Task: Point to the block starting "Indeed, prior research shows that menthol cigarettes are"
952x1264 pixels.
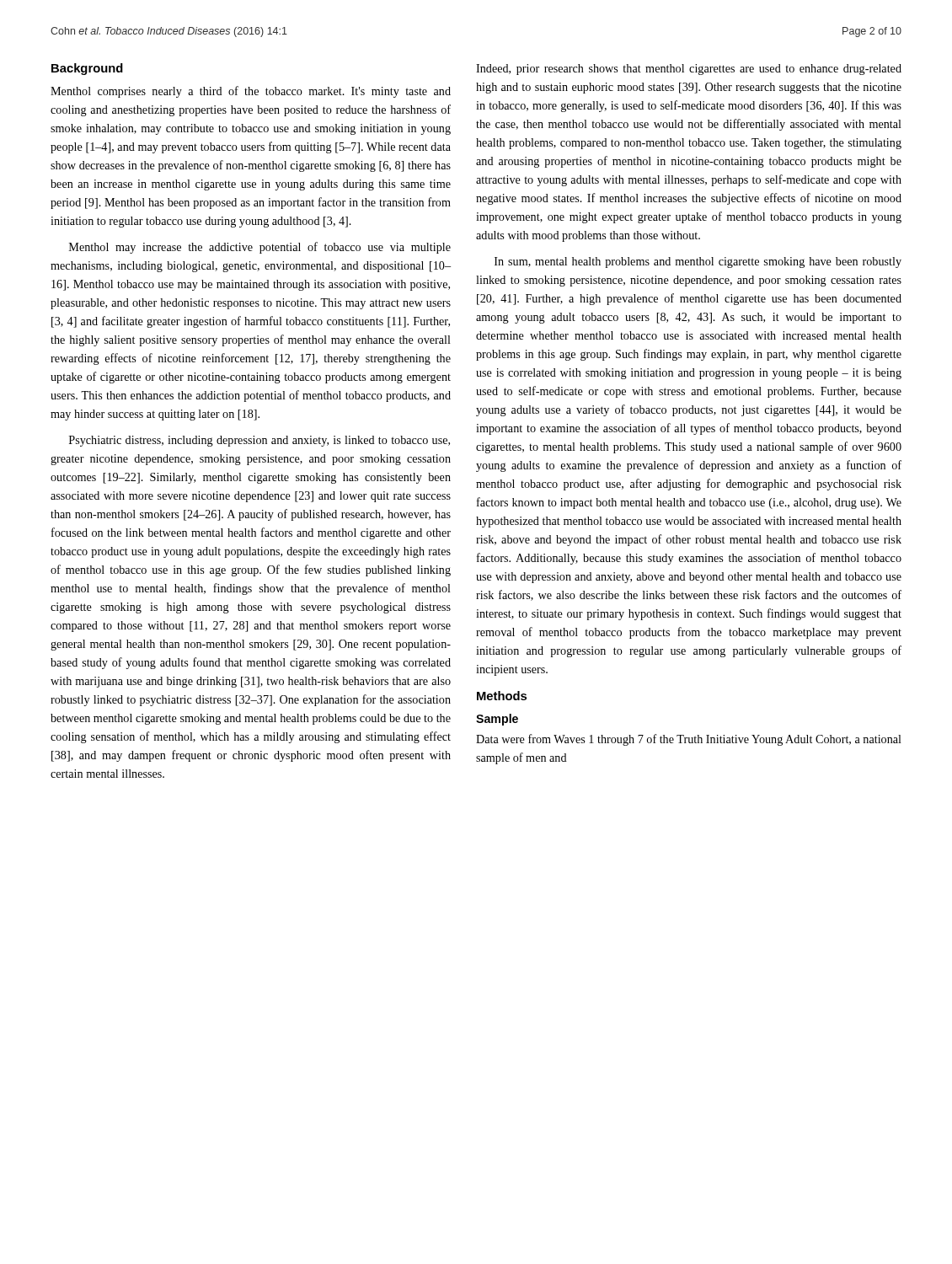Action: 689,152
